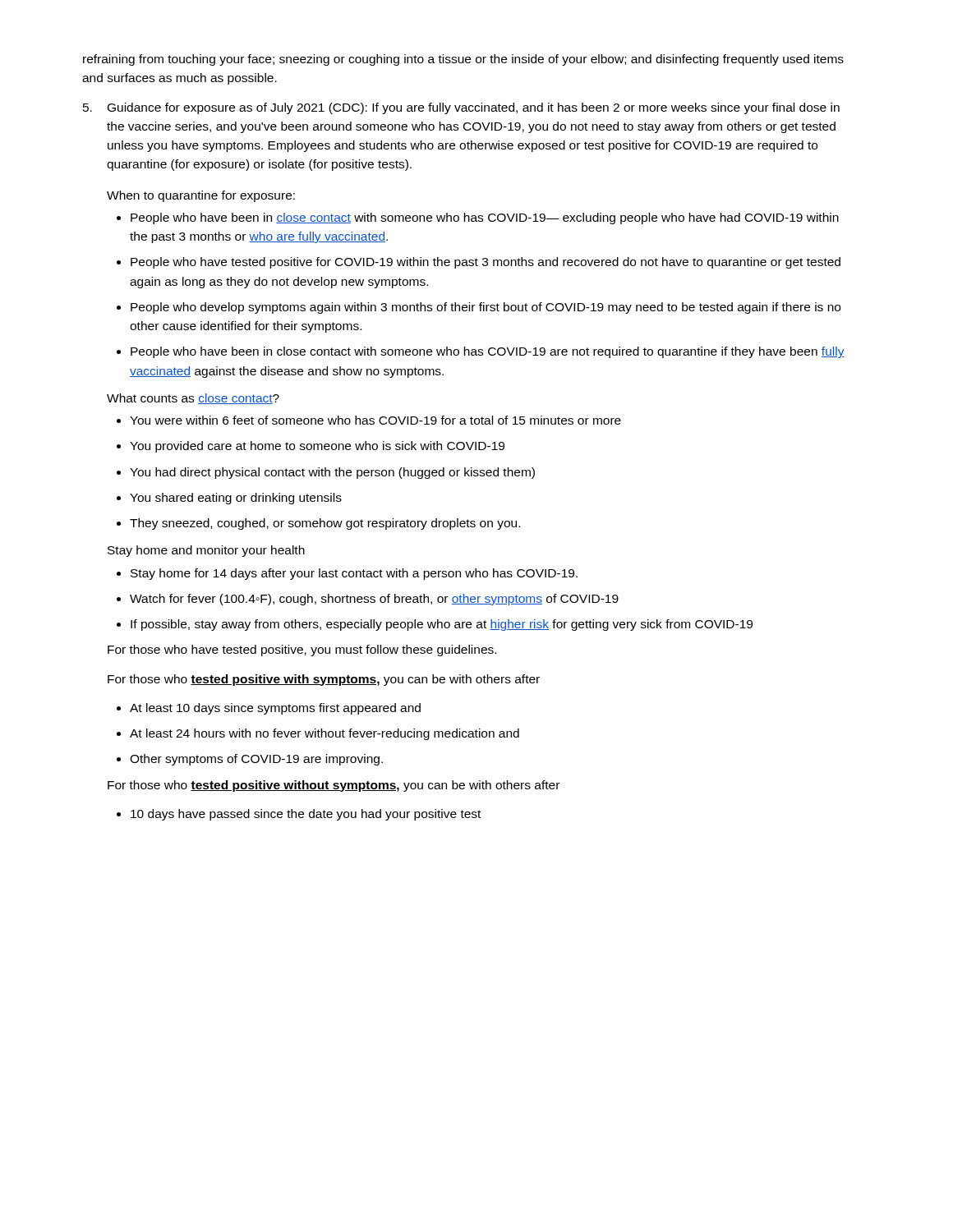Viewport: 953px width, 1232px height.
Task: Find the block on this page that starts "You had direct physical contact"
Action: (x=488, y=472)
